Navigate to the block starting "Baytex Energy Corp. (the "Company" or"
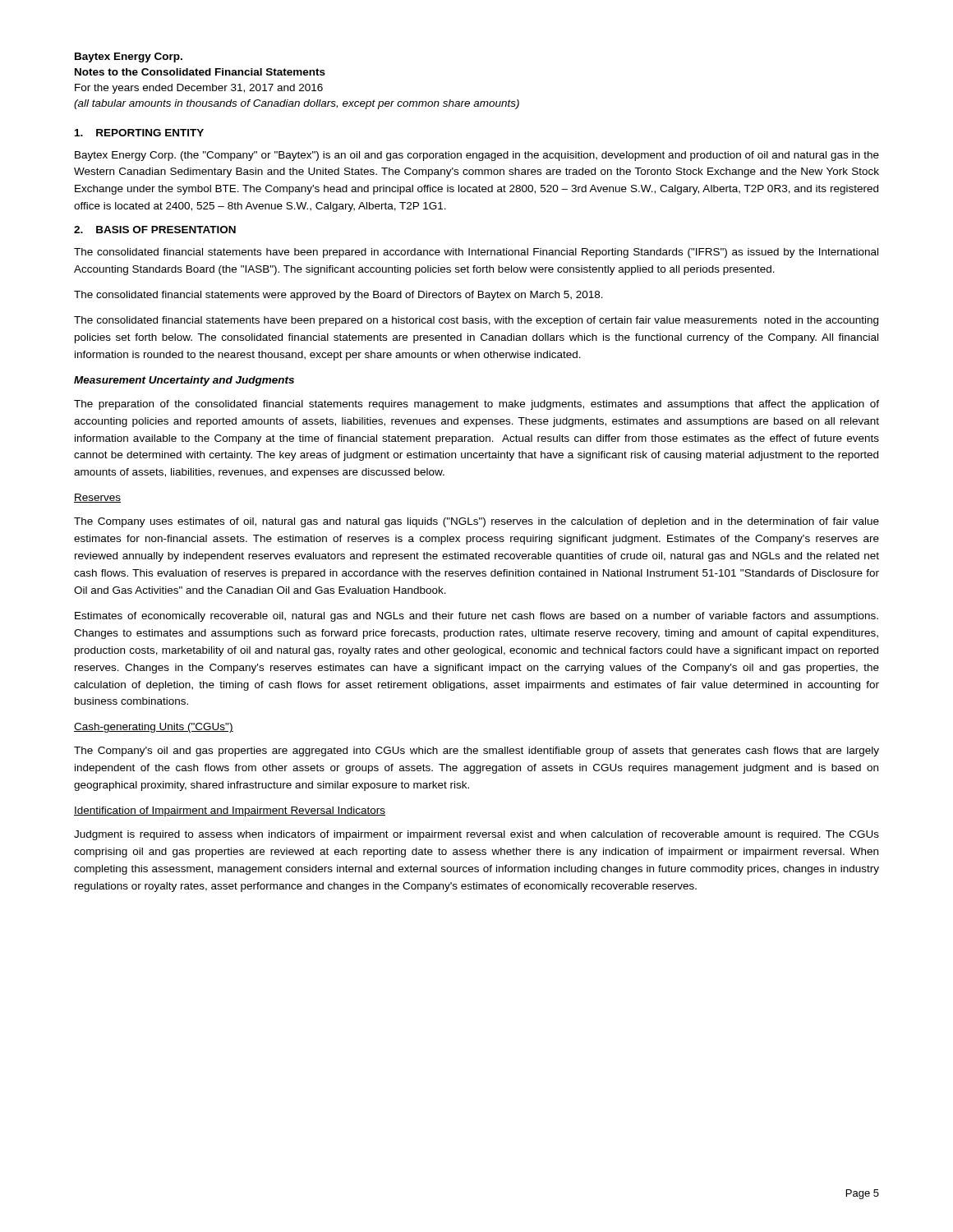953x1232 pixels. coord(476,181)
